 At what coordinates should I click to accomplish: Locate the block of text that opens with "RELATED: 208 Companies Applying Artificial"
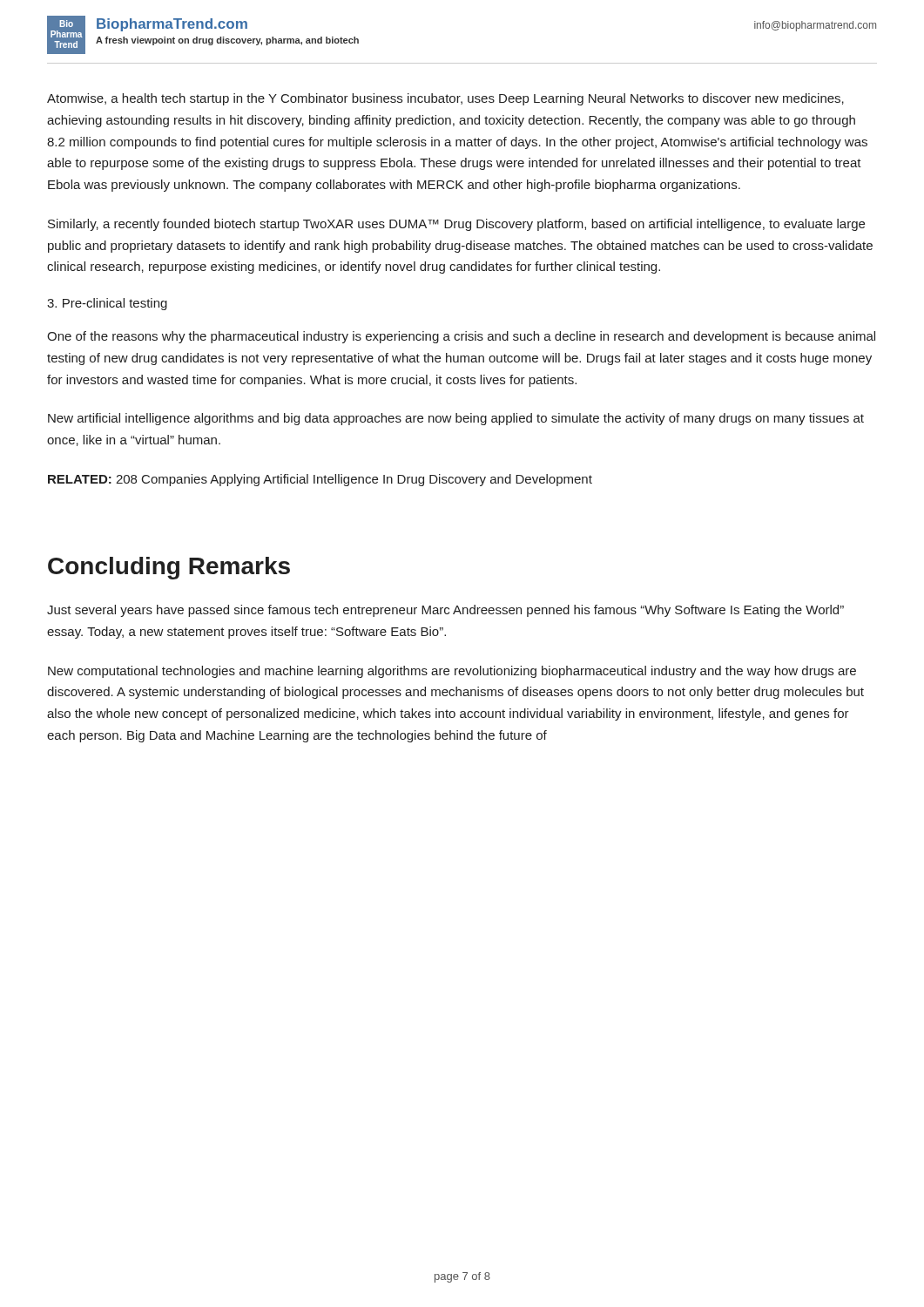tap(320, 479)
